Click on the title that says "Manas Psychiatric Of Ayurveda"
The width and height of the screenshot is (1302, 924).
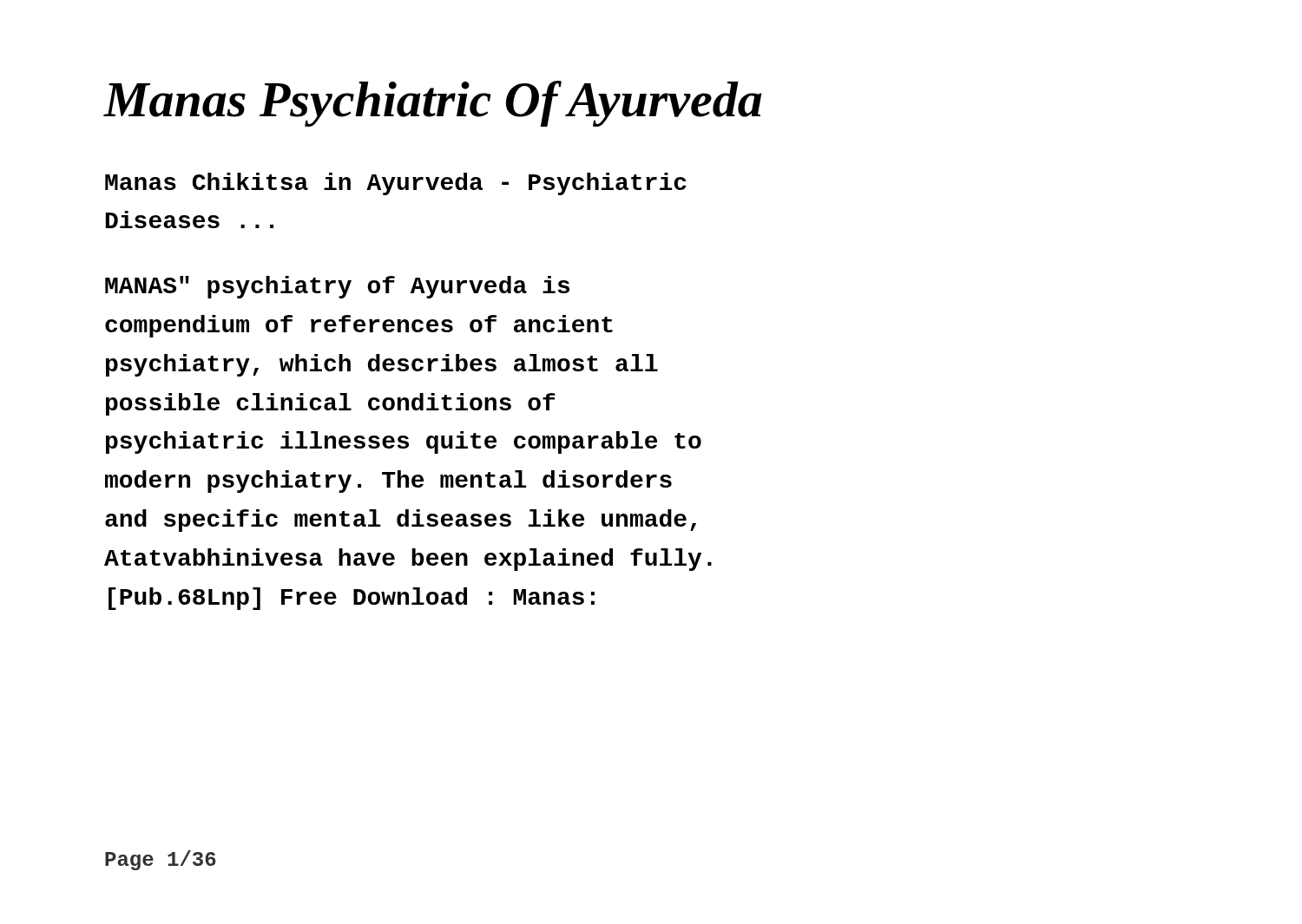(x=434, y=99)
